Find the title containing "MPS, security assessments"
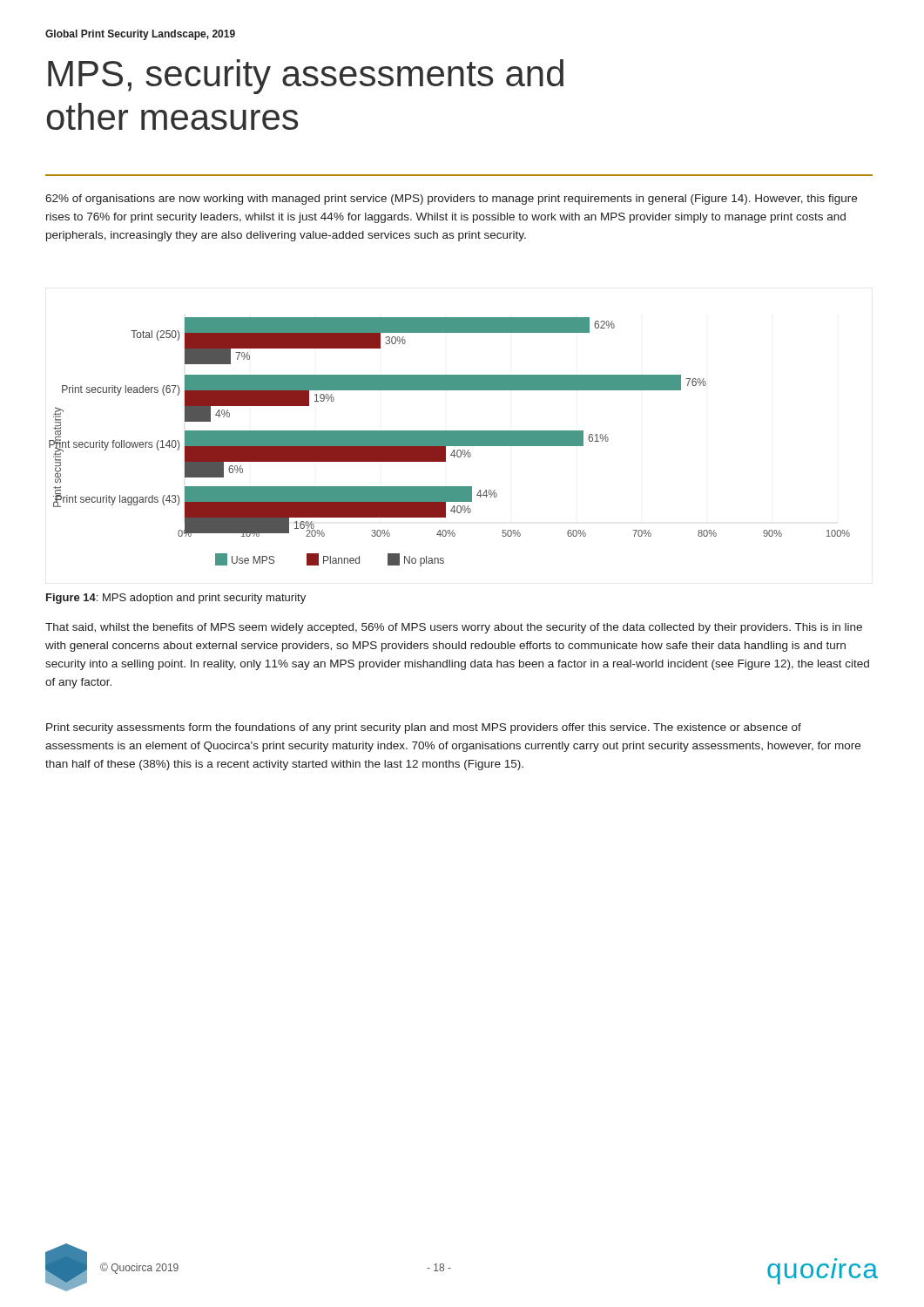Screen dimensions: 1307x924 click(350, 96)
